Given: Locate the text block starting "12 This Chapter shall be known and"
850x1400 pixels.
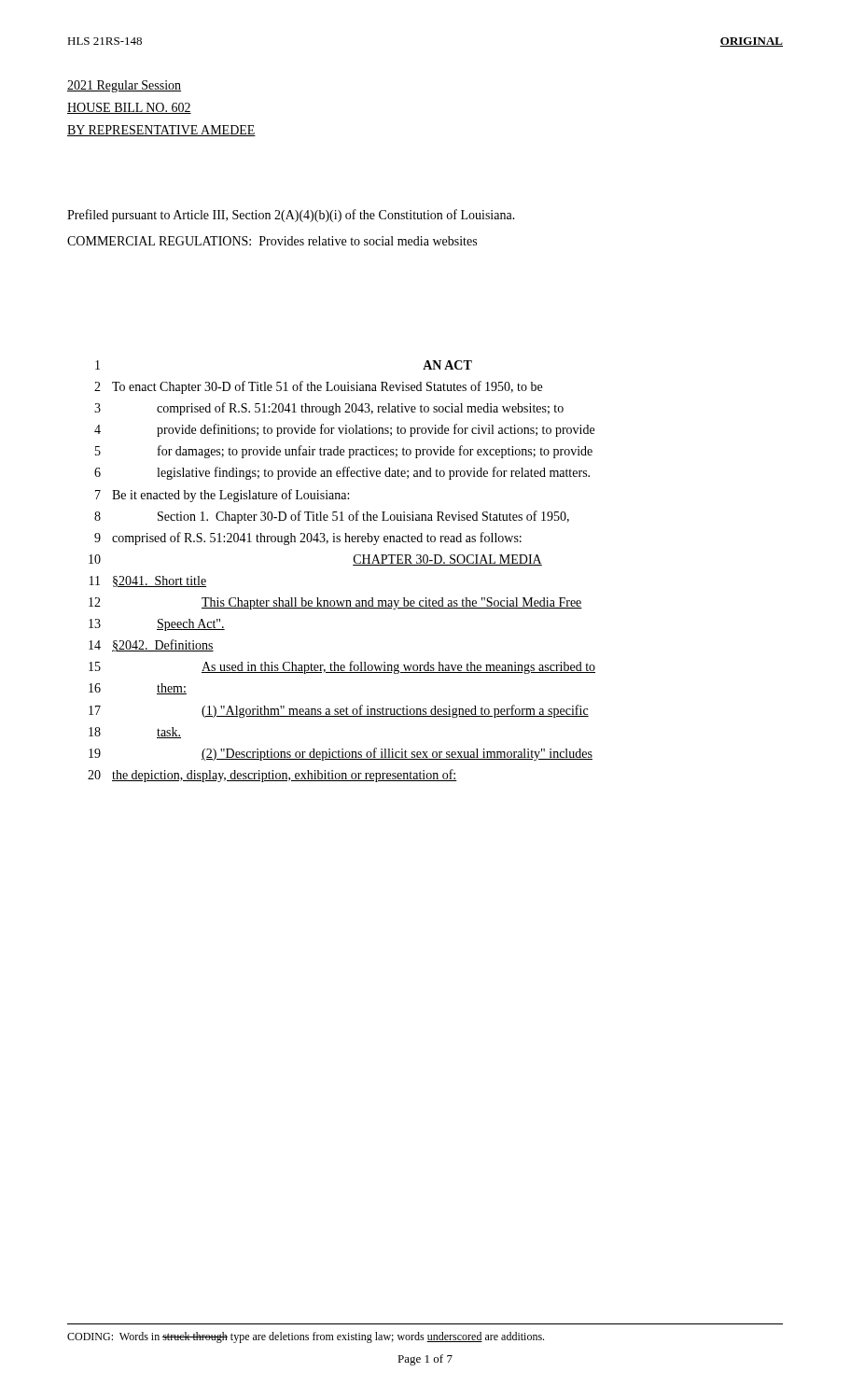Looking at the screenshot, I should [425, 603].
